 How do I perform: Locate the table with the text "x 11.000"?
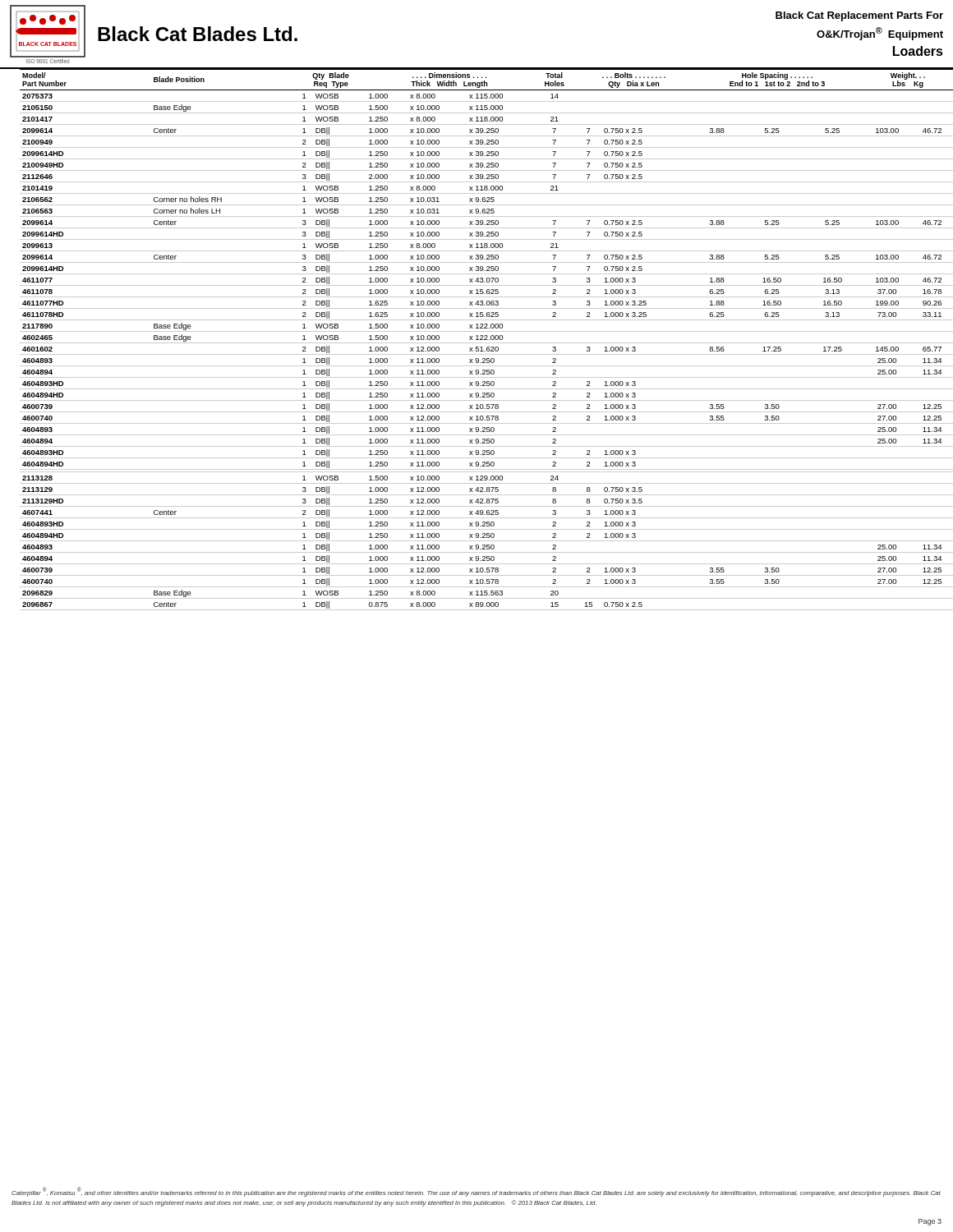[476, 340]
